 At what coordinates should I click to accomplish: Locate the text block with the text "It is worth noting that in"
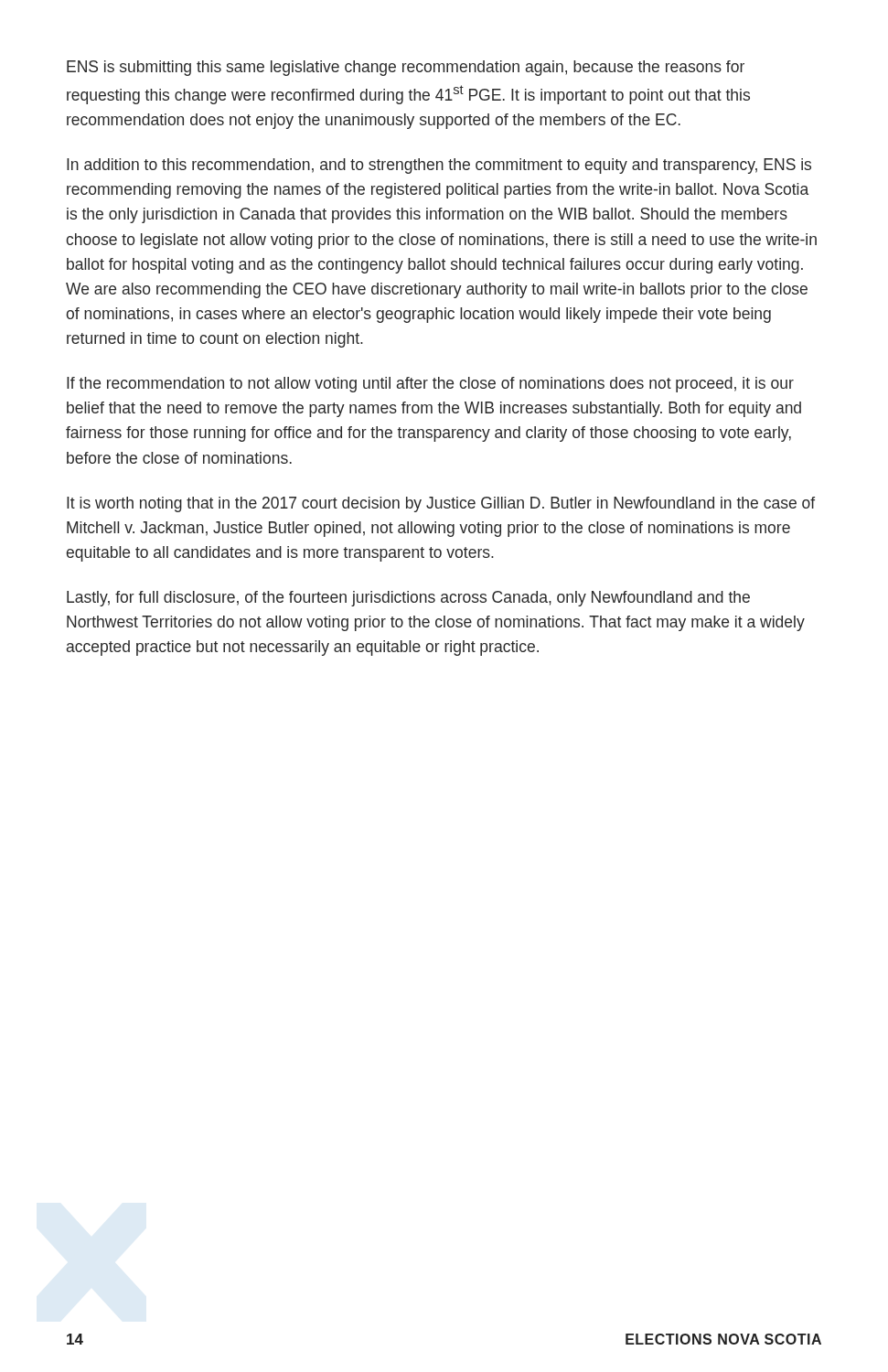440,528
